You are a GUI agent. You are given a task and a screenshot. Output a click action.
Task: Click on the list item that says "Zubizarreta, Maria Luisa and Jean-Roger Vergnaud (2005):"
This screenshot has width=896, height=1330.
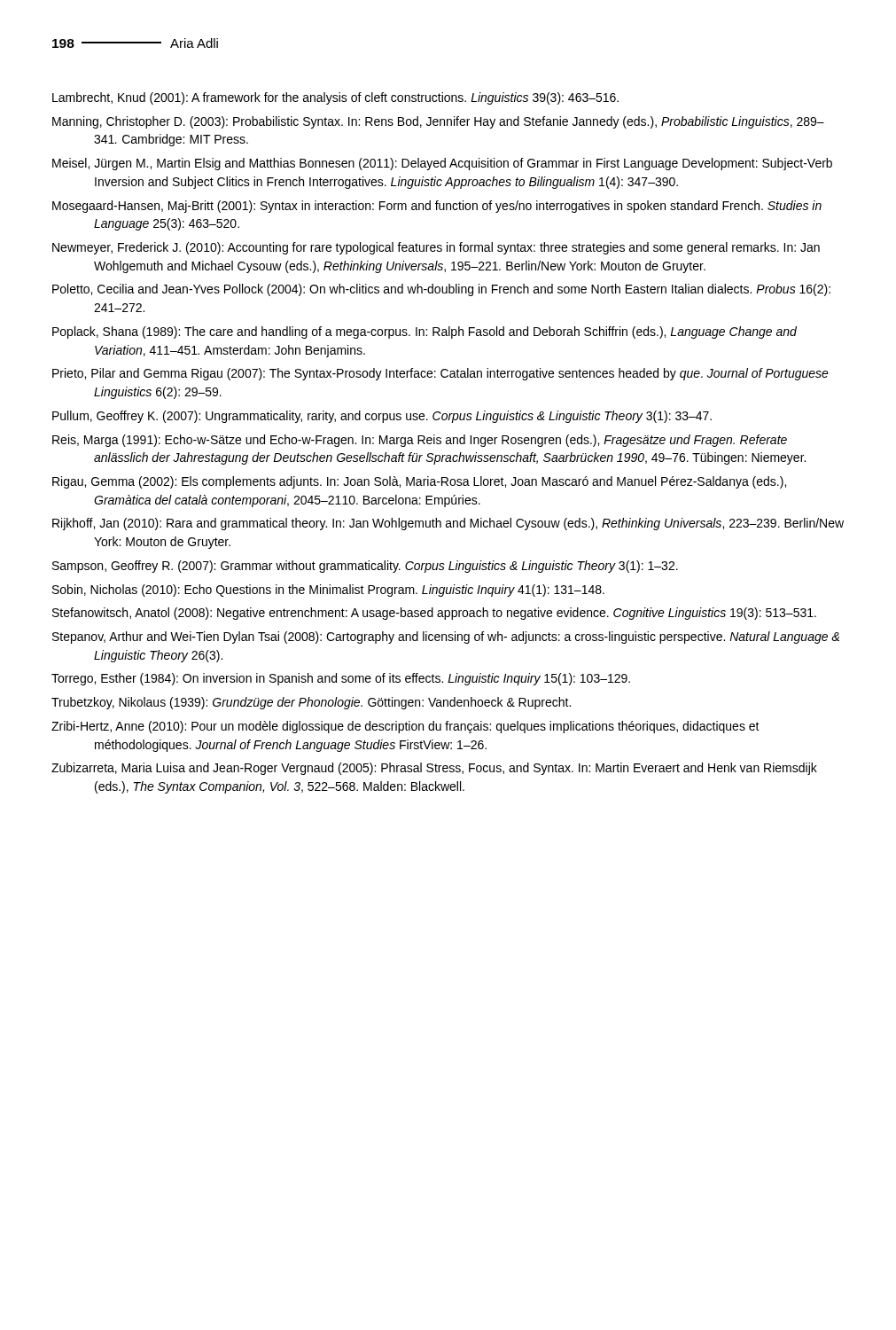coord(434,777)
